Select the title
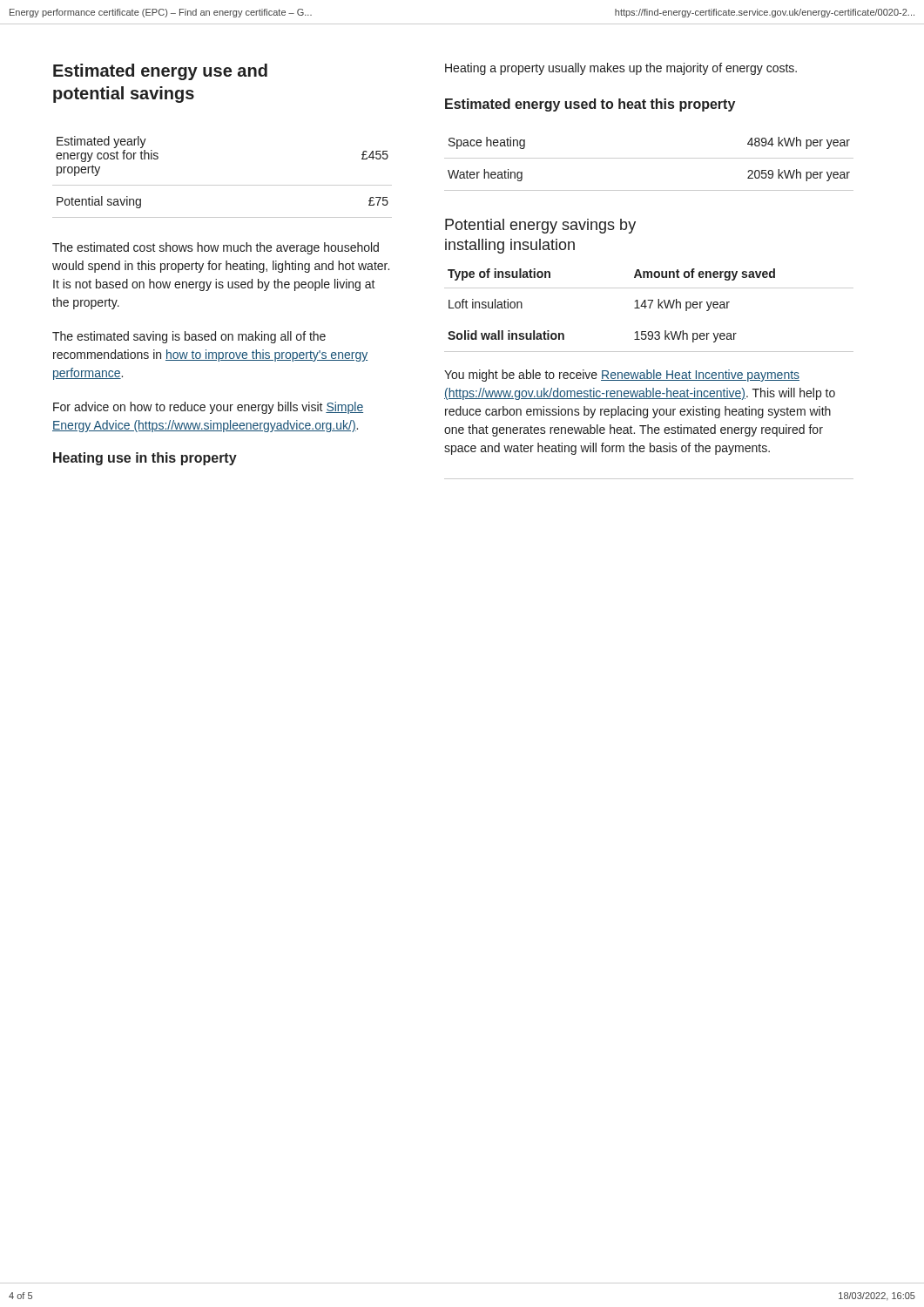The height and width of the screenshot is (1307, 924). [x=160, y=82]
